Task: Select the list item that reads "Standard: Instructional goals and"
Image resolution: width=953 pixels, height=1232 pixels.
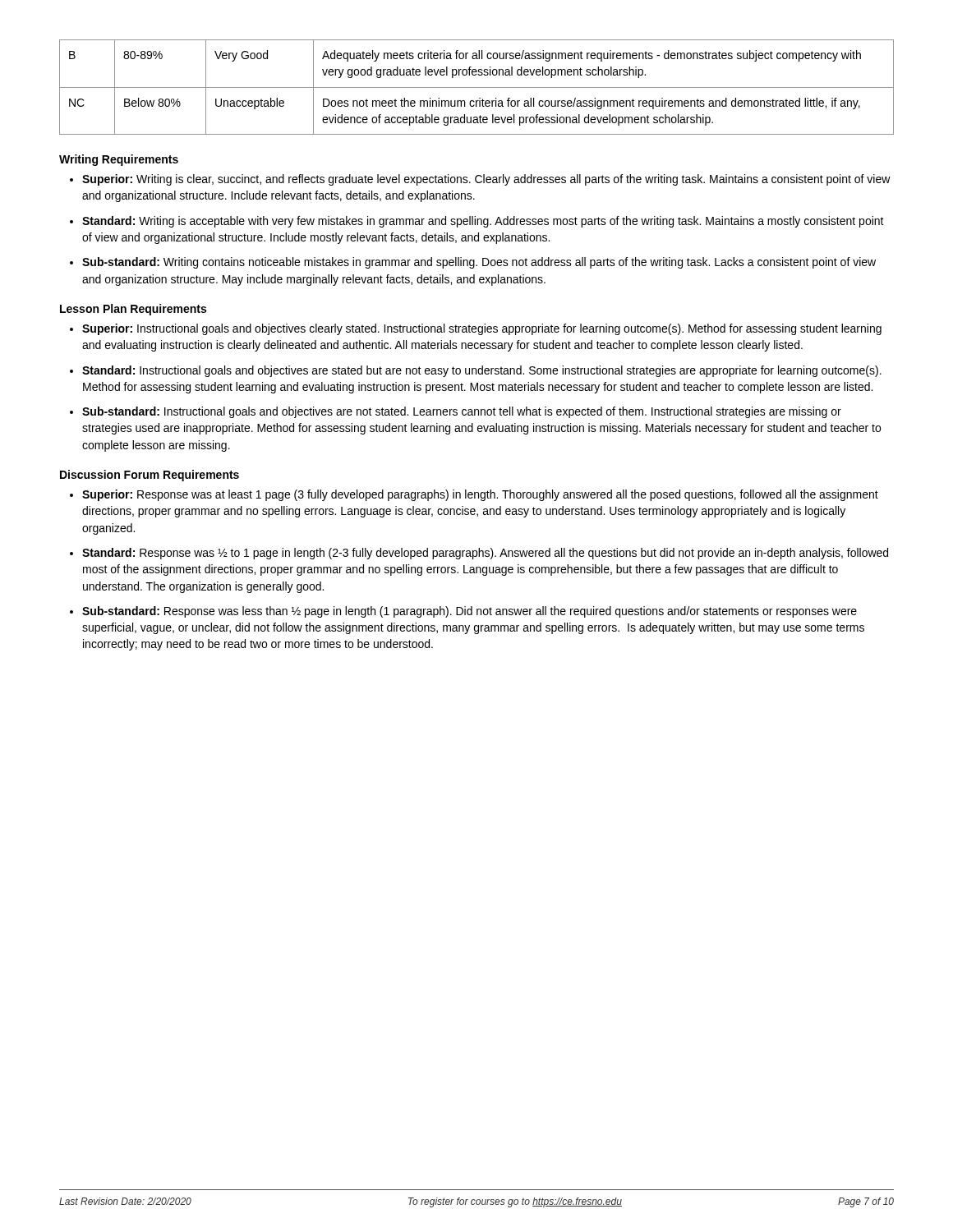Action: point(476,379)
